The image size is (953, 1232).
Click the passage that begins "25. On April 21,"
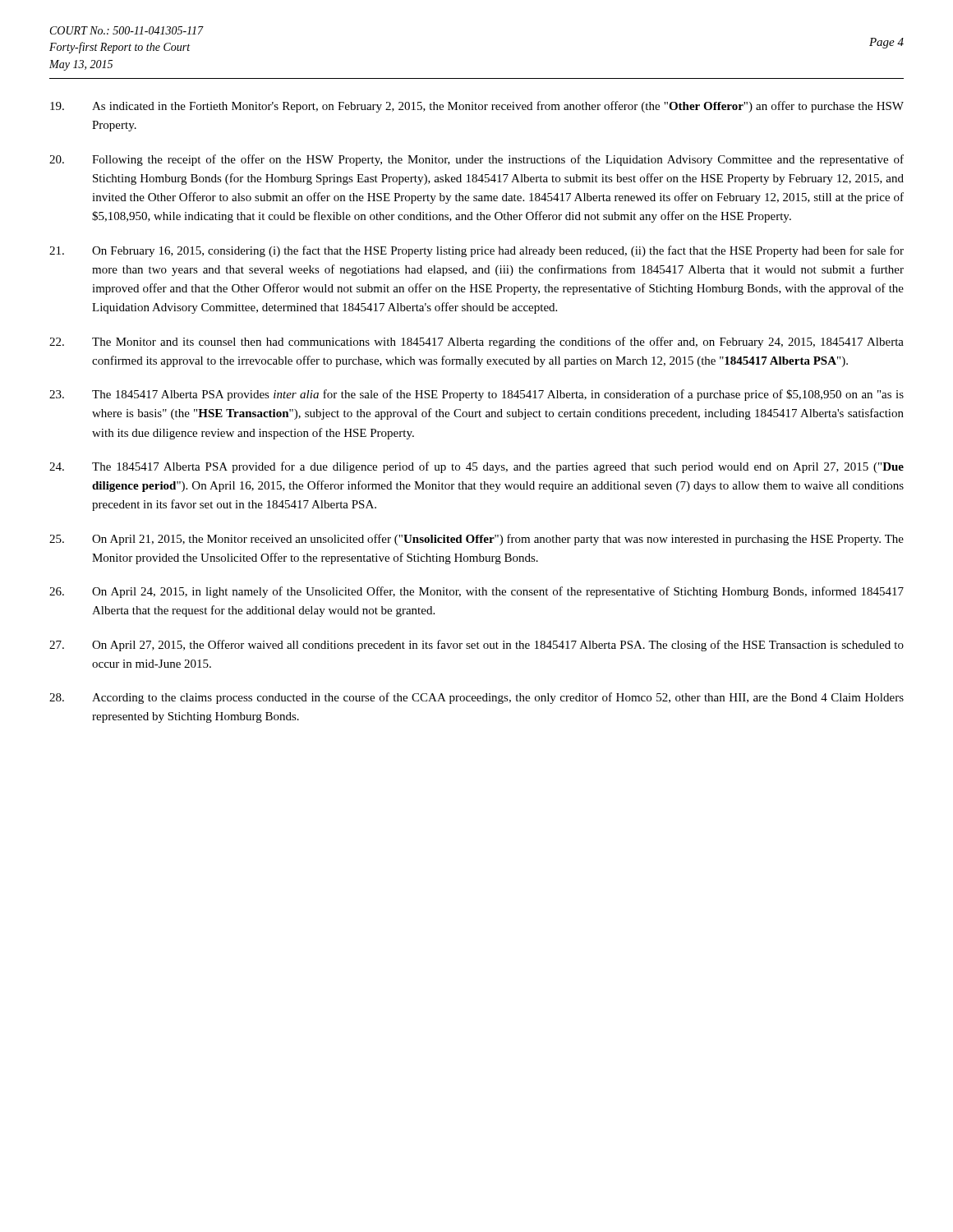click(x=476, y=548)
